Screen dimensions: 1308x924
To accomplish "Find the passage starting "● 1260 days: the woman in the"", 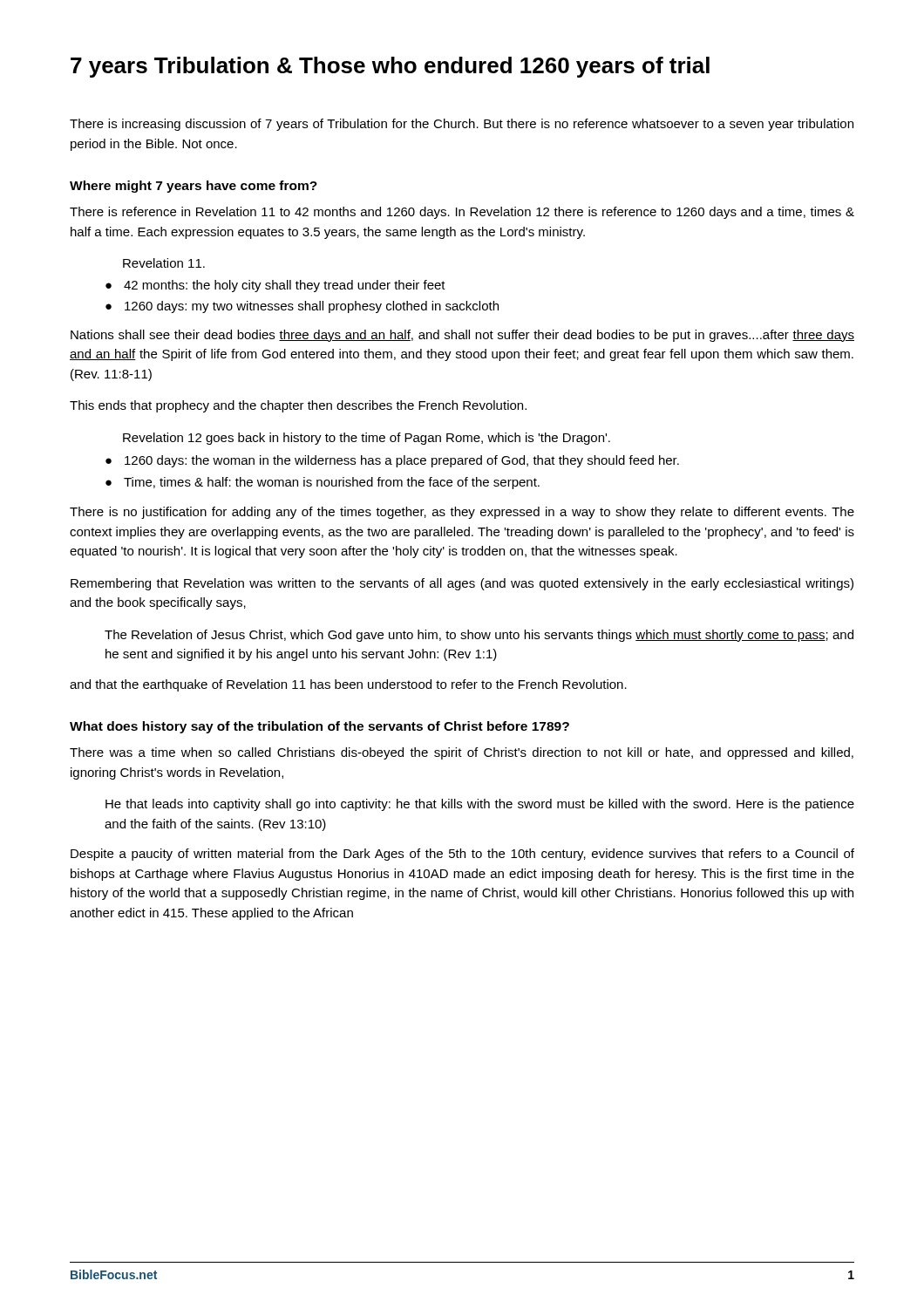I will pos(392,461).
